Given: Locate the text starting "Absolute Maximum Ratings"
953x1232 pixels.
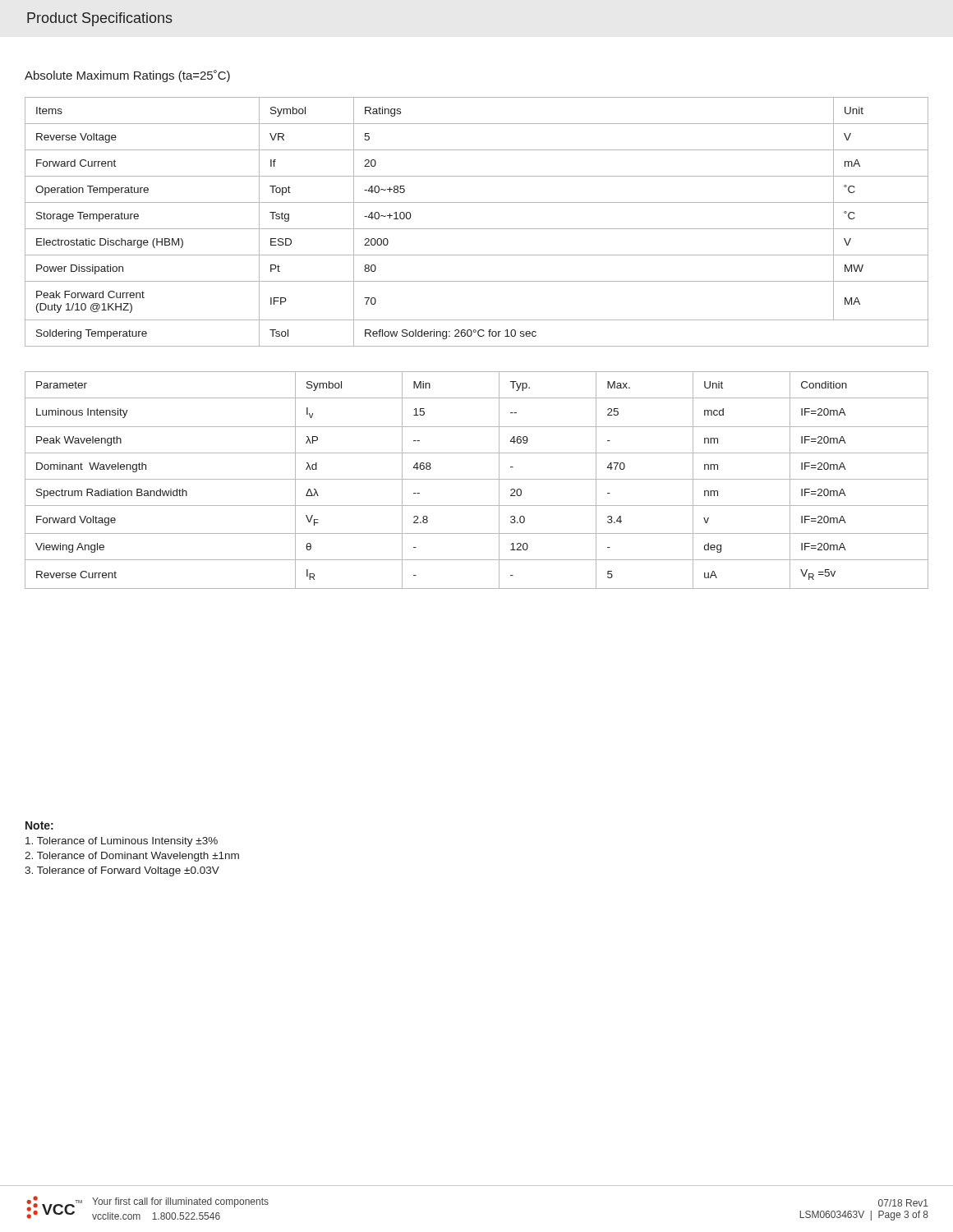Looking at the screenshot, I should [128, 75].
